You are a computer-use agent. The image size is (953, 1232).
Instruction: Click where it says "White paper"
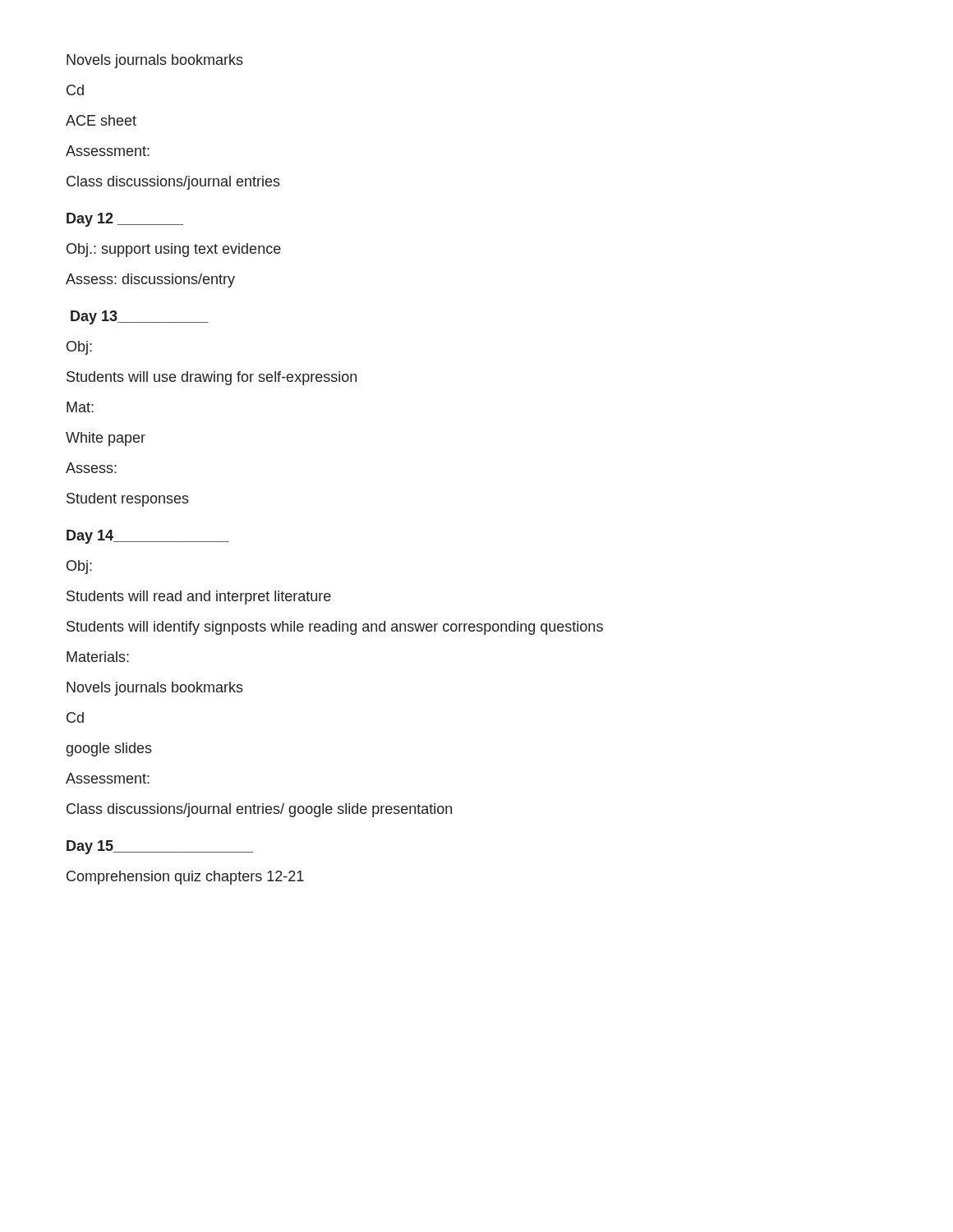[106, 438]
